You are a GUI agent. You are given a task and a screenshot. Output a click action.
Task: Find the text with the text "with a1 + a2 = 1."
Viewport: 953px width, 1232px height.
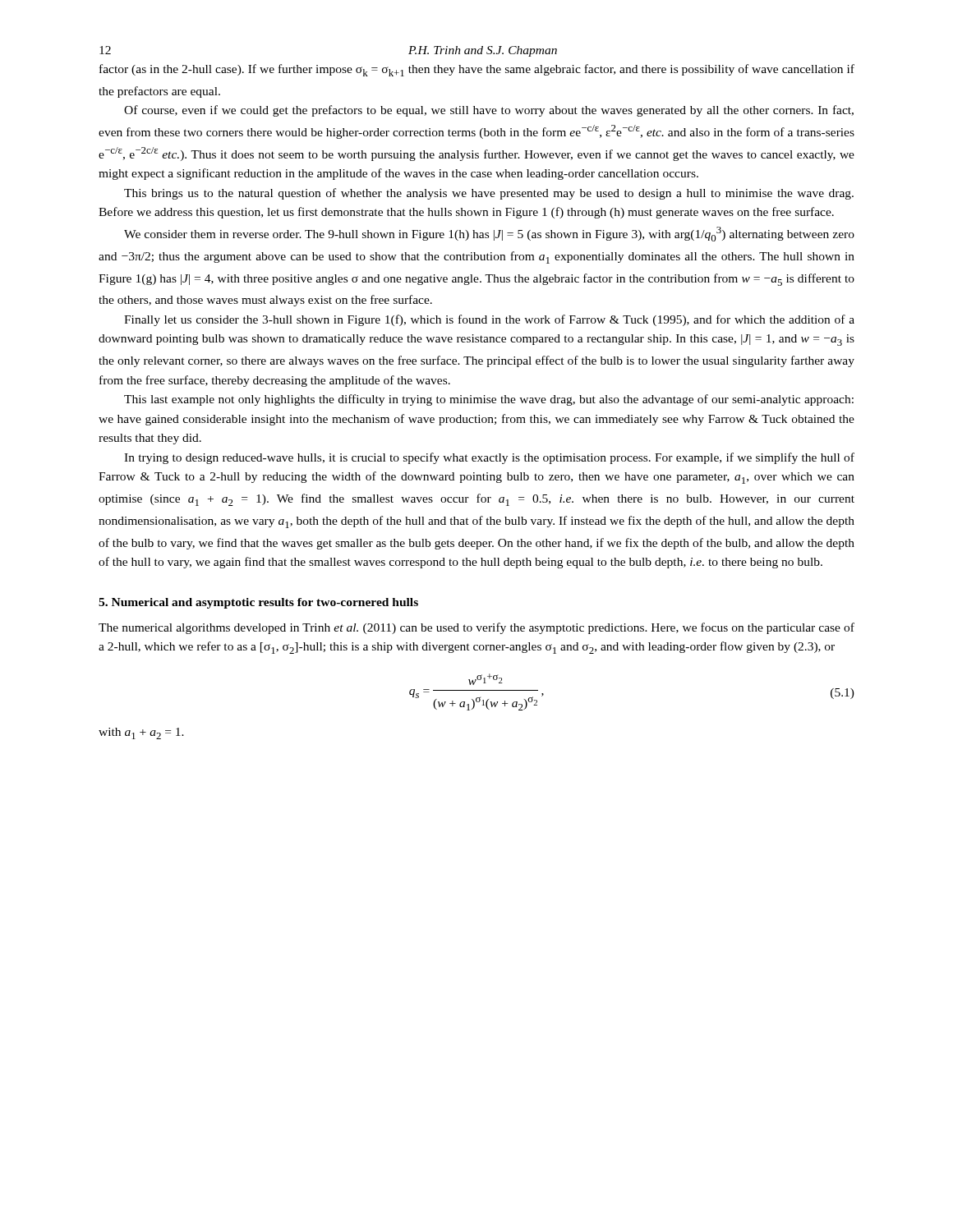[141, 733]
